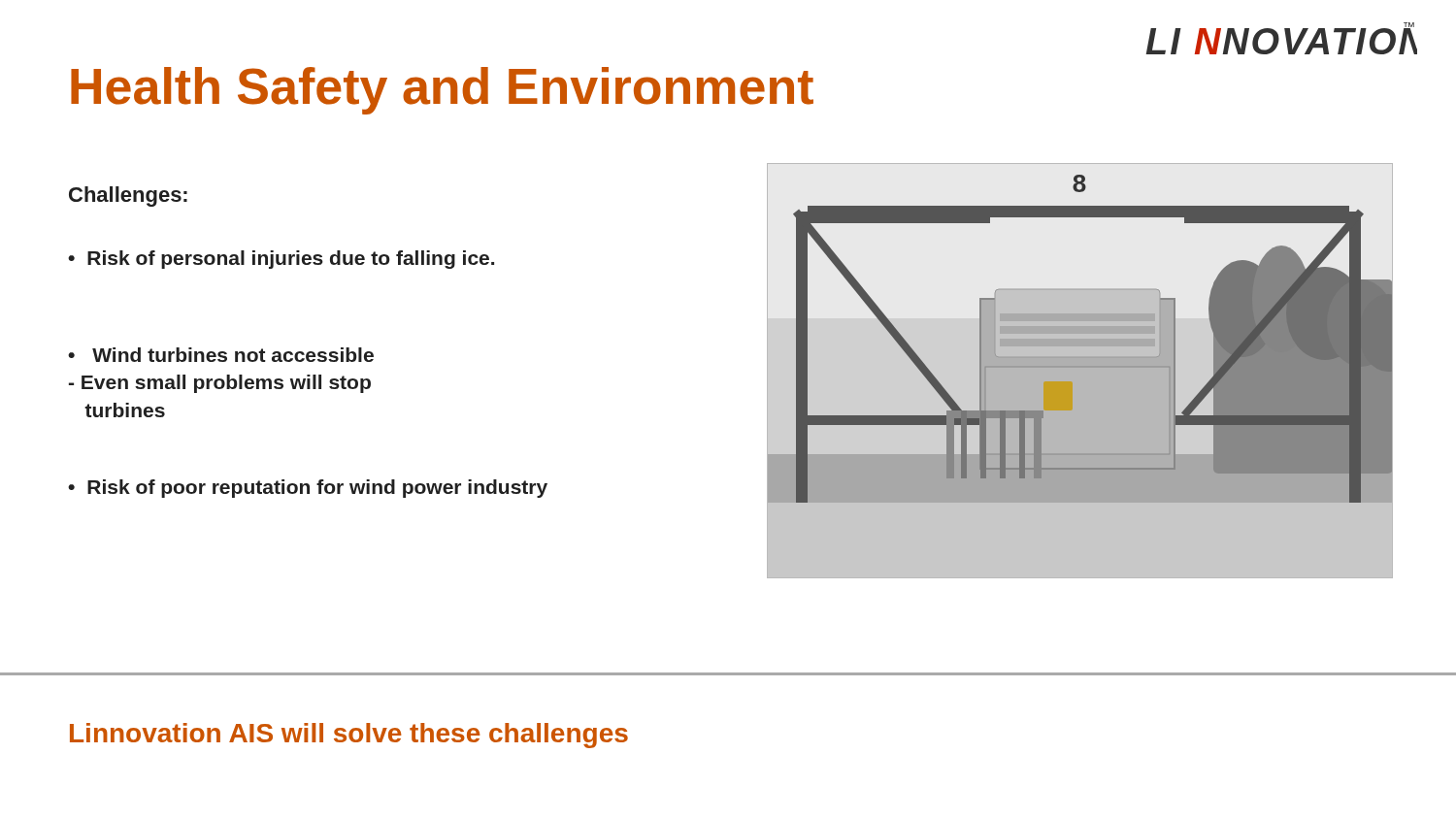The height and width of the screenshot is (819, 1456).
Task: Locate the text starting "• Wind turbines not accessible - Even"
Action: click(x=221, y=381)
